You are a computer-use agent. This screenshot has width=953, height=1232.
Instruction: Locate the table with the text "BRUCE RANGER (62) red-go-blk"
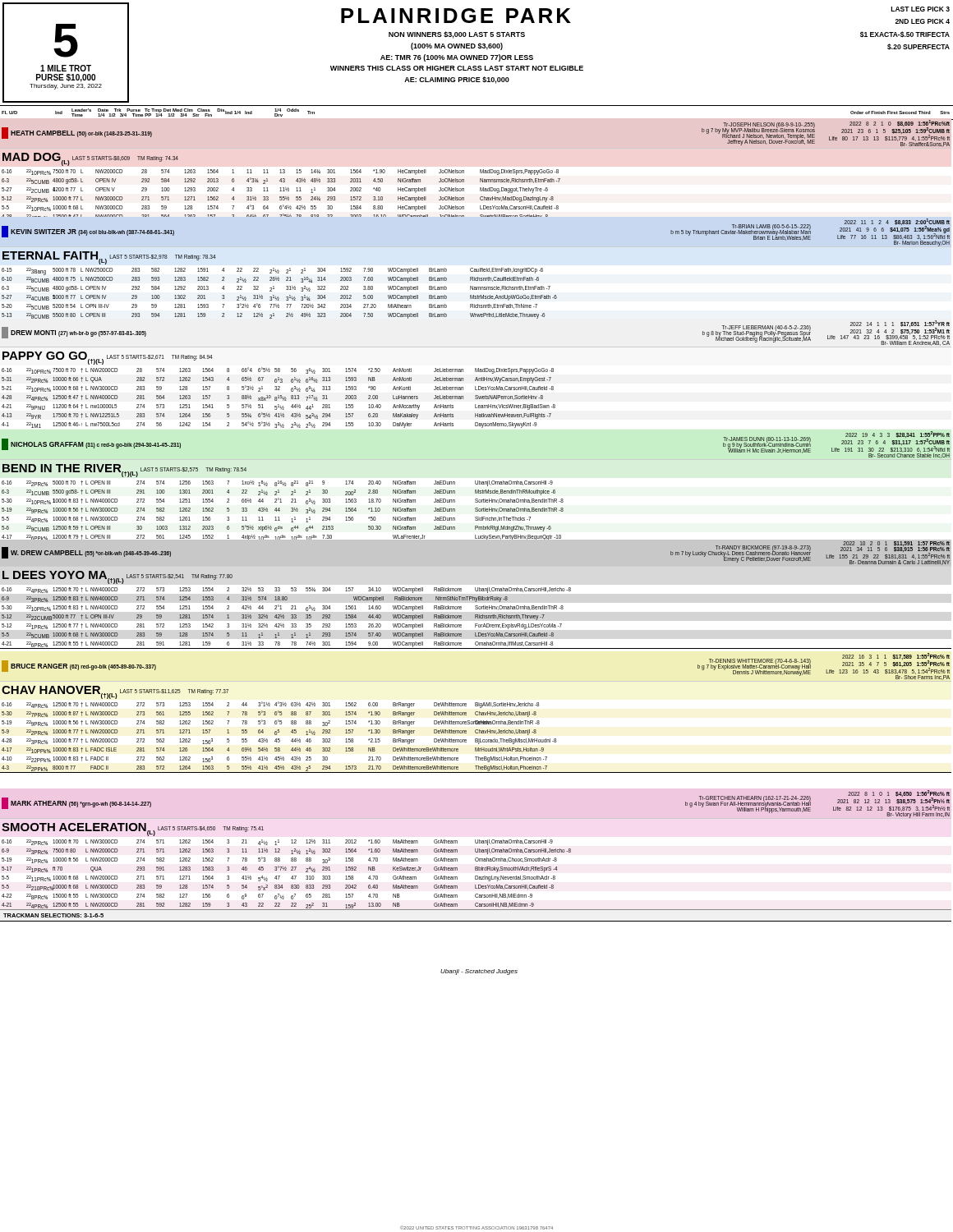click(476, 712)
